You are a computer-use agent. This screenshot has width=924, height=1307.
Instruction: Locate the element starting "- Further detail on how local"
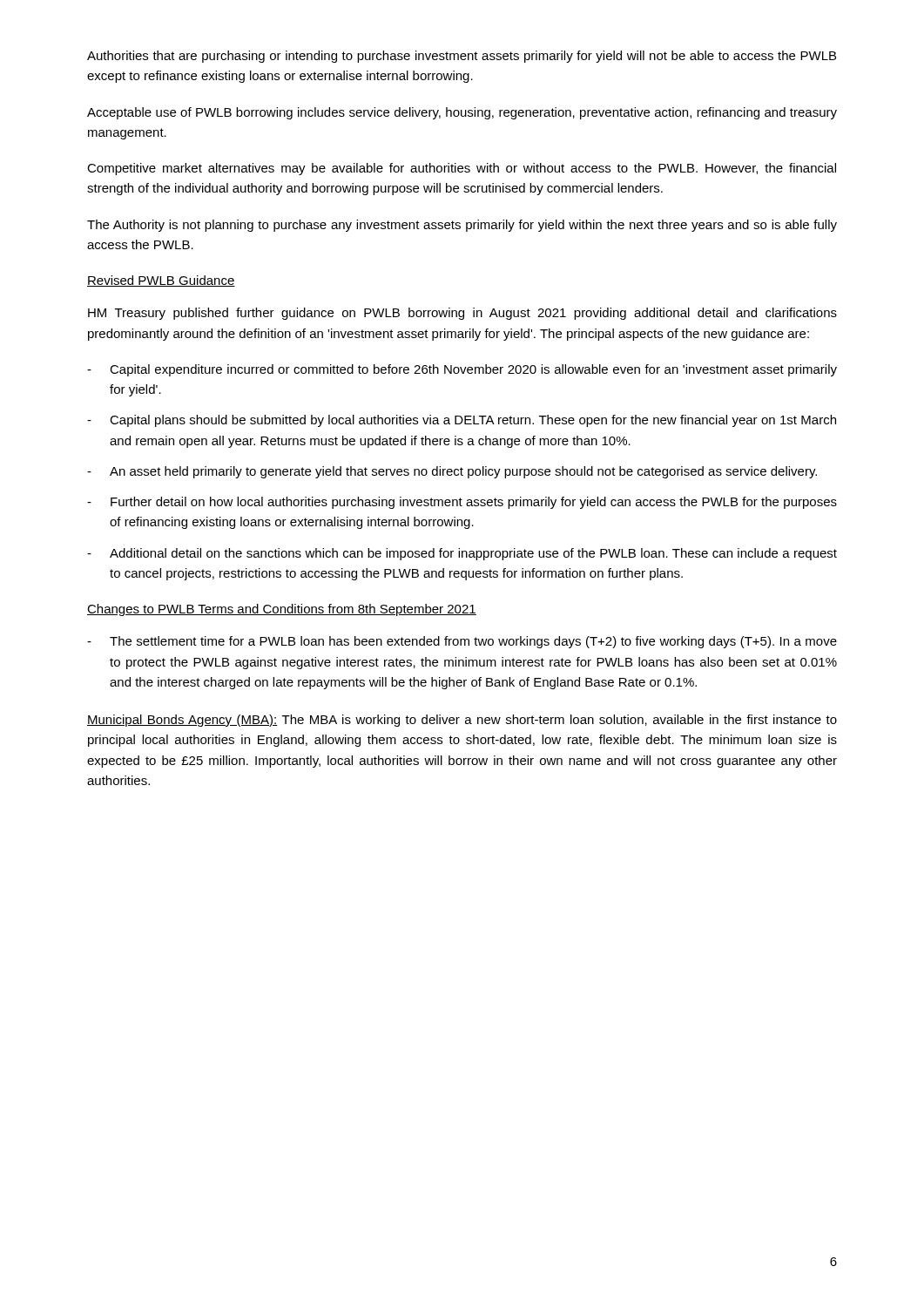point(462,512)
